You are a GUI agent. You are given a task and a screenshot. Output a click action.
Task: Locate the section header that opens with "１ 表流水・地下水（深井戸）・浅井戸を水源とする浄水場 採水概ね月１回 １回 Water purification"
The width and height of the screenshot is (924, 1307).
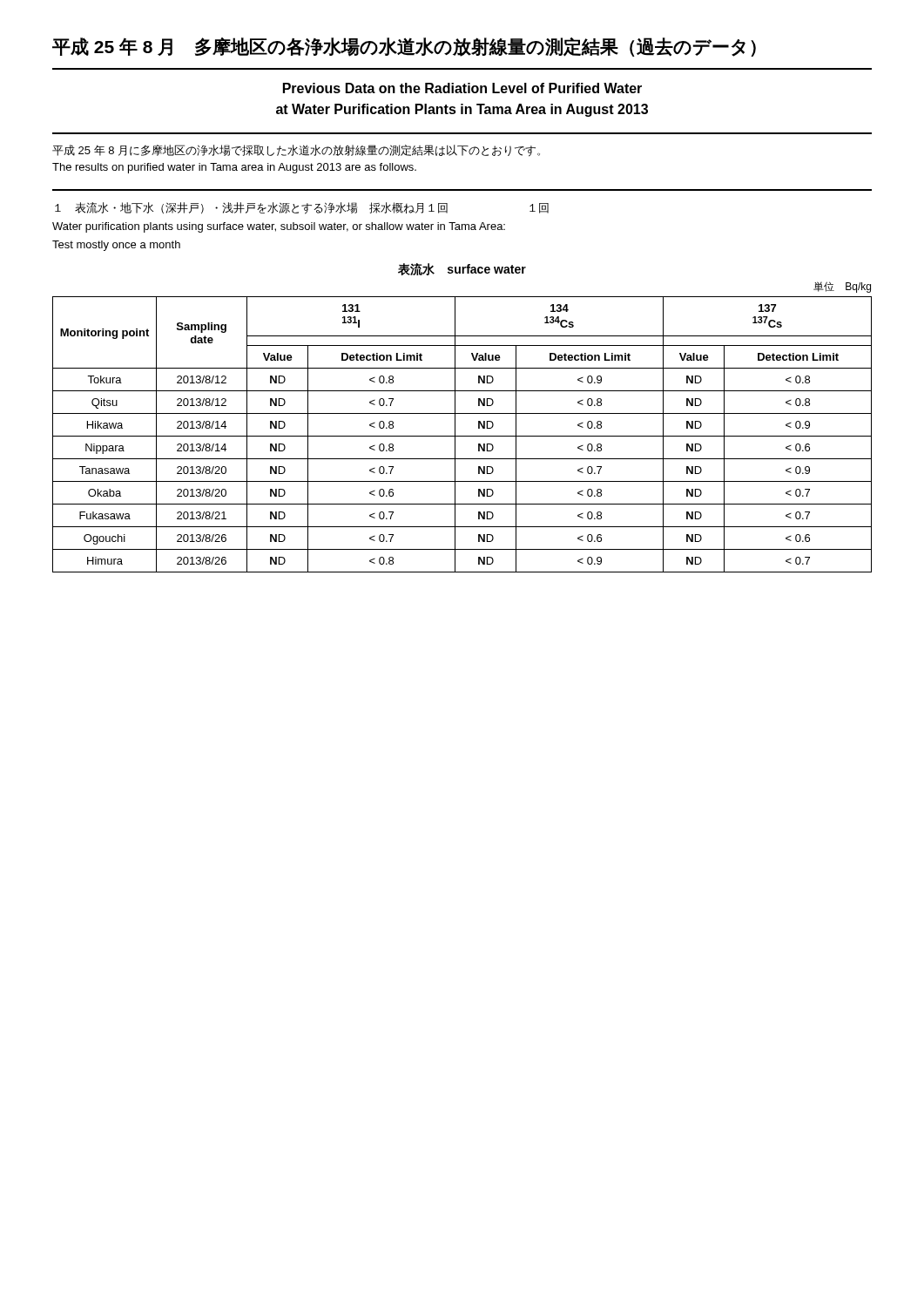[301, 226]
